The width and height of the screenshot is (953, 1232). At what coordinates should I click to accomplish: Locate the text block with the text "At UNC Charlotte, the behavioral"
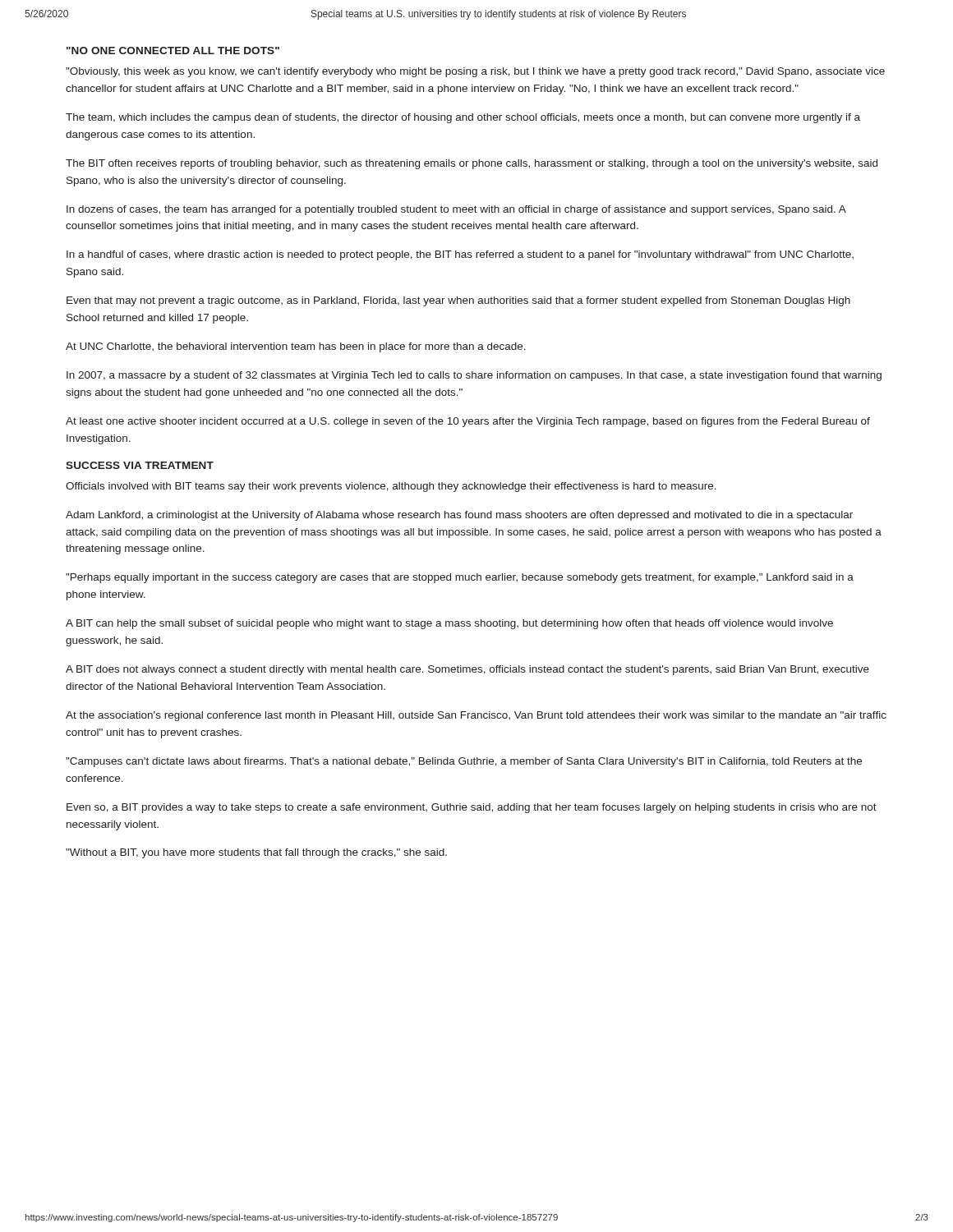(296, 346)
